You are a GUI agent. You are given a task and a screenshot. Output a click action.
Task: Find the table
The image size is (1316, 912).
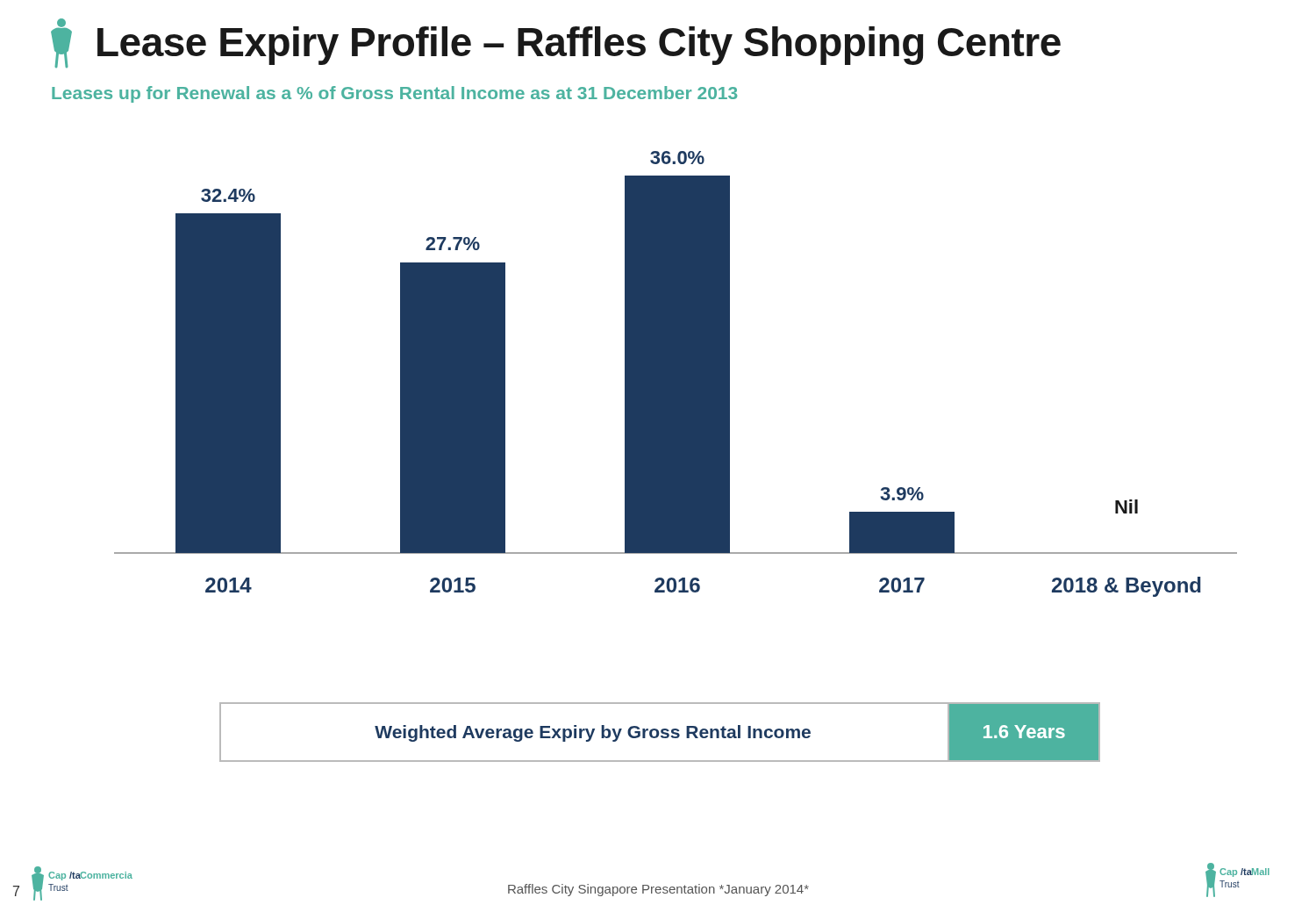point(660,732)
